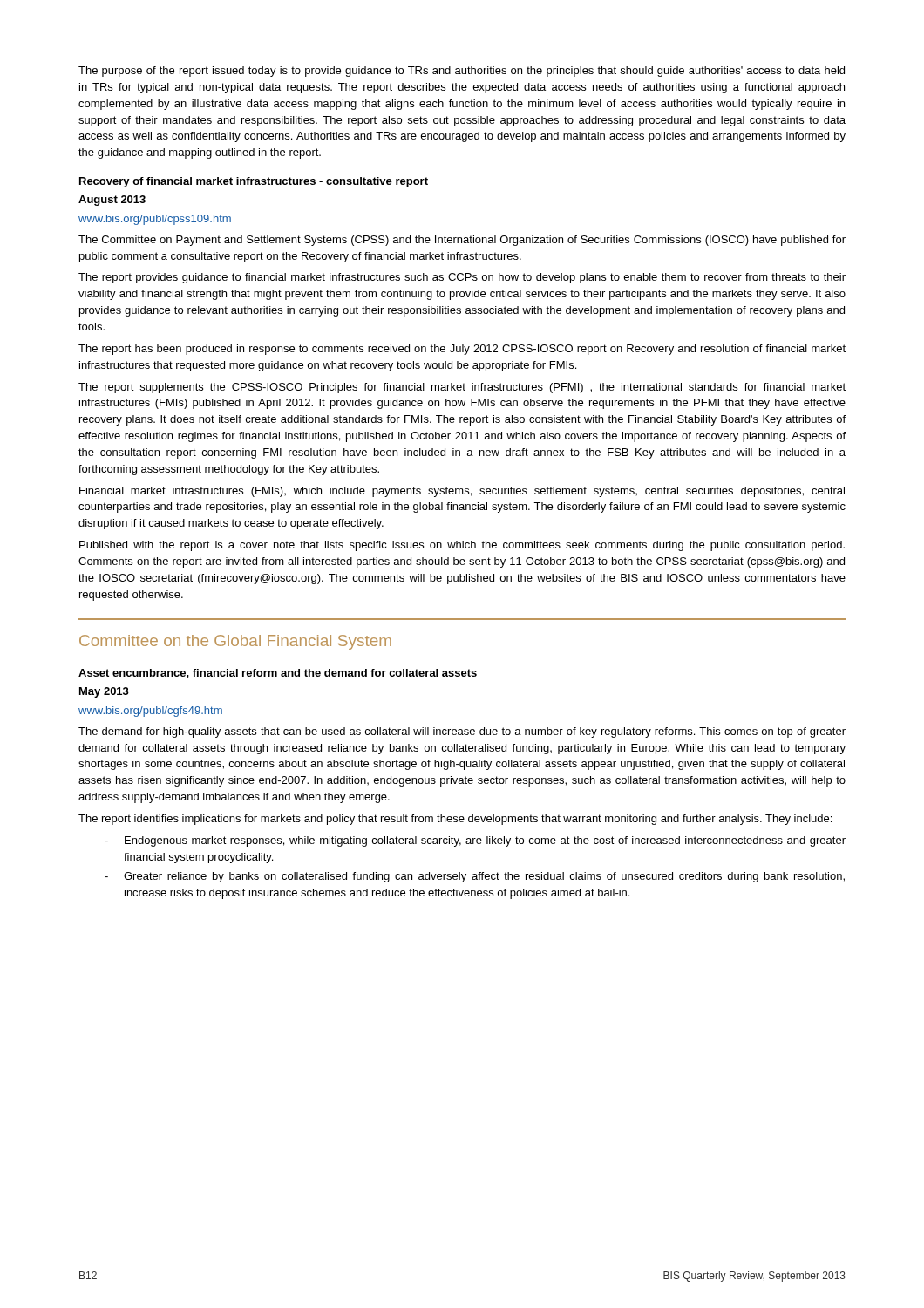924x1308 pixels.
Task: Click the section header that begins "Recovery of financial market infrastructures -"
Action: pos(254,182)
